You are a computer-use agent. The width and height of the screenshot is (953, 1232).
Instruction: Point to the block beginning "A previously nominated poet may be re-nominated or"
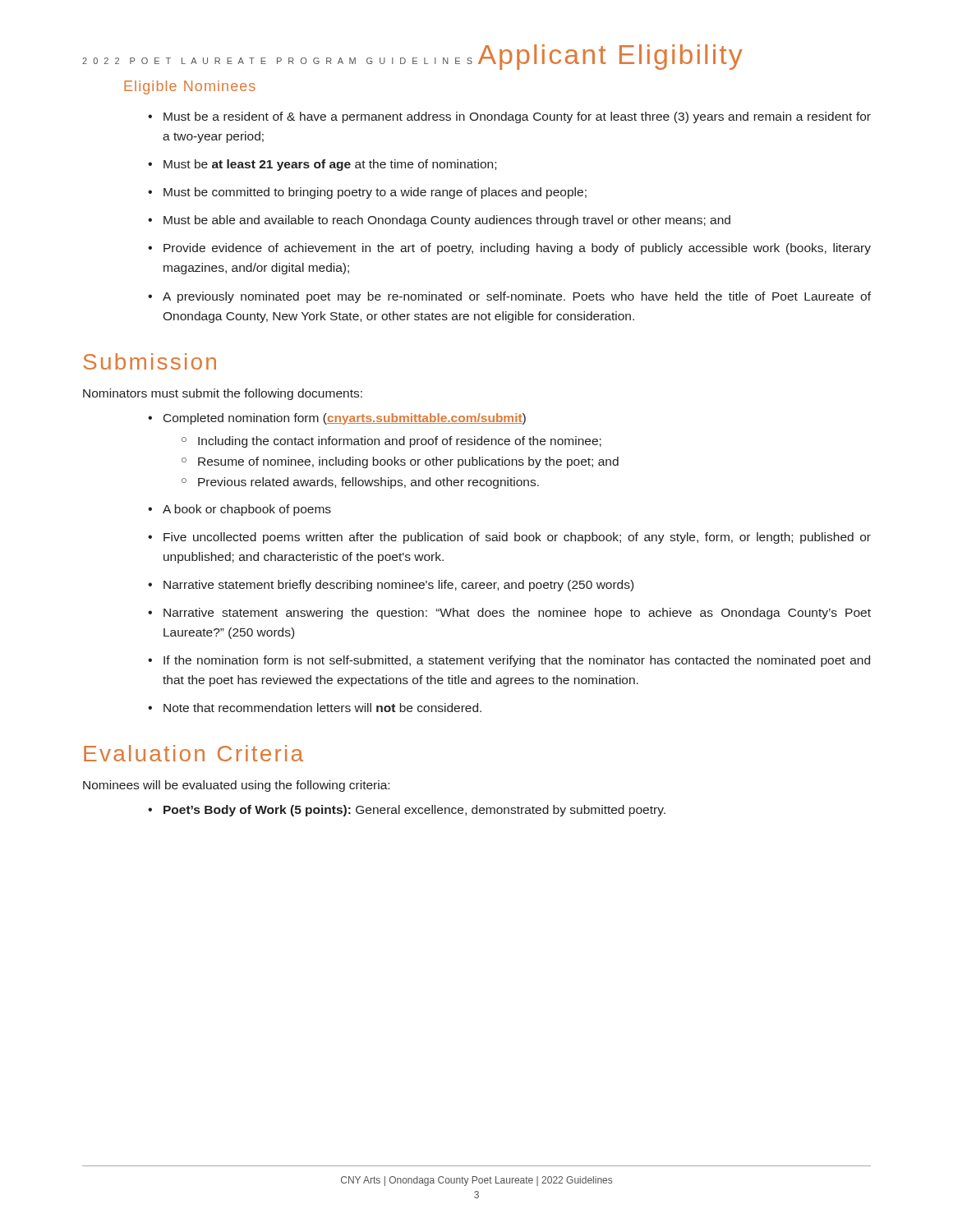pyautogui.click(x=476, y=306)
